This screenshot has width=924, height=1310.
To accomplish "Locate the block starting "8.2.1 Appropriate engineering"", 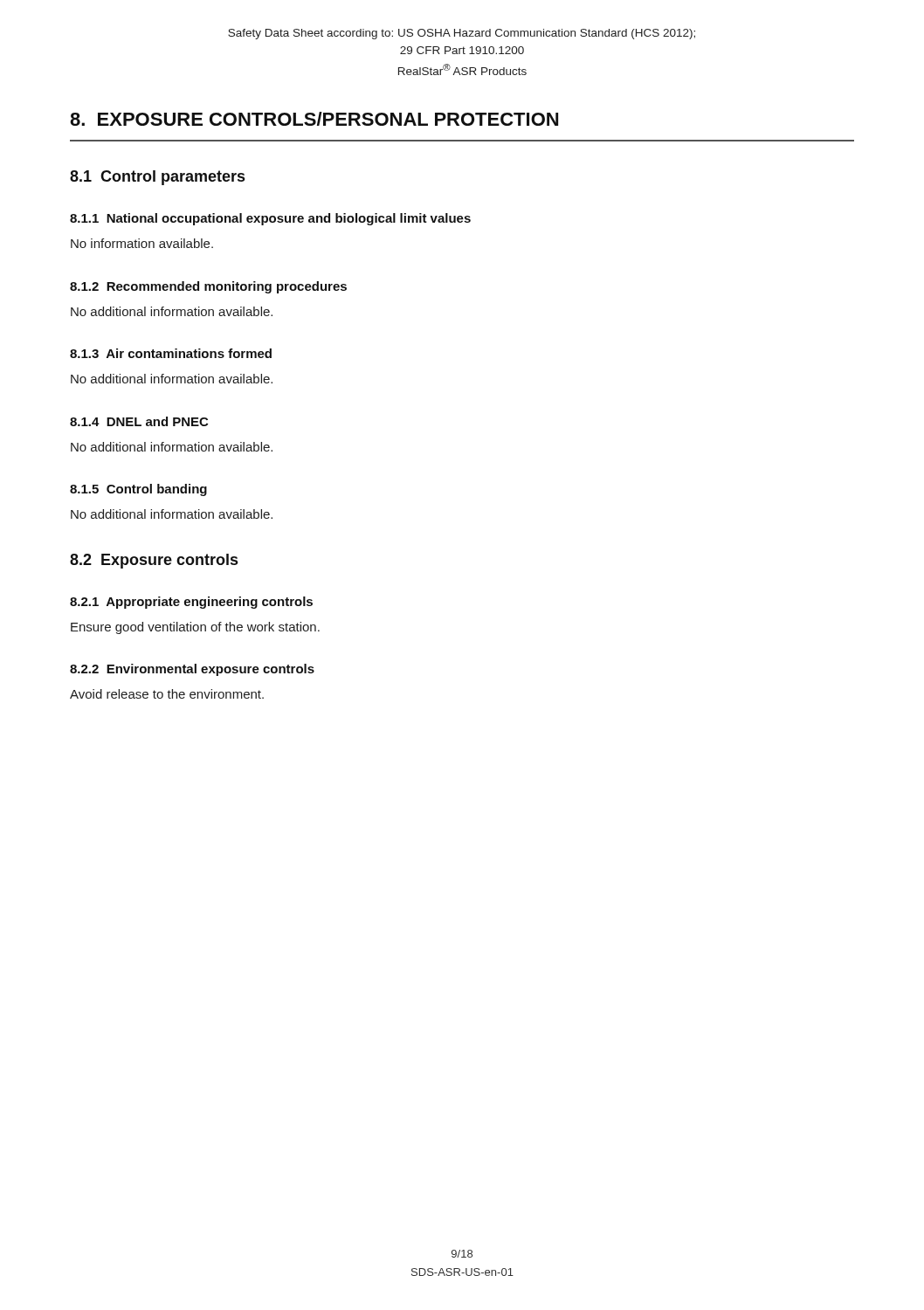I will pyautogui.click(x=191, y=603).
